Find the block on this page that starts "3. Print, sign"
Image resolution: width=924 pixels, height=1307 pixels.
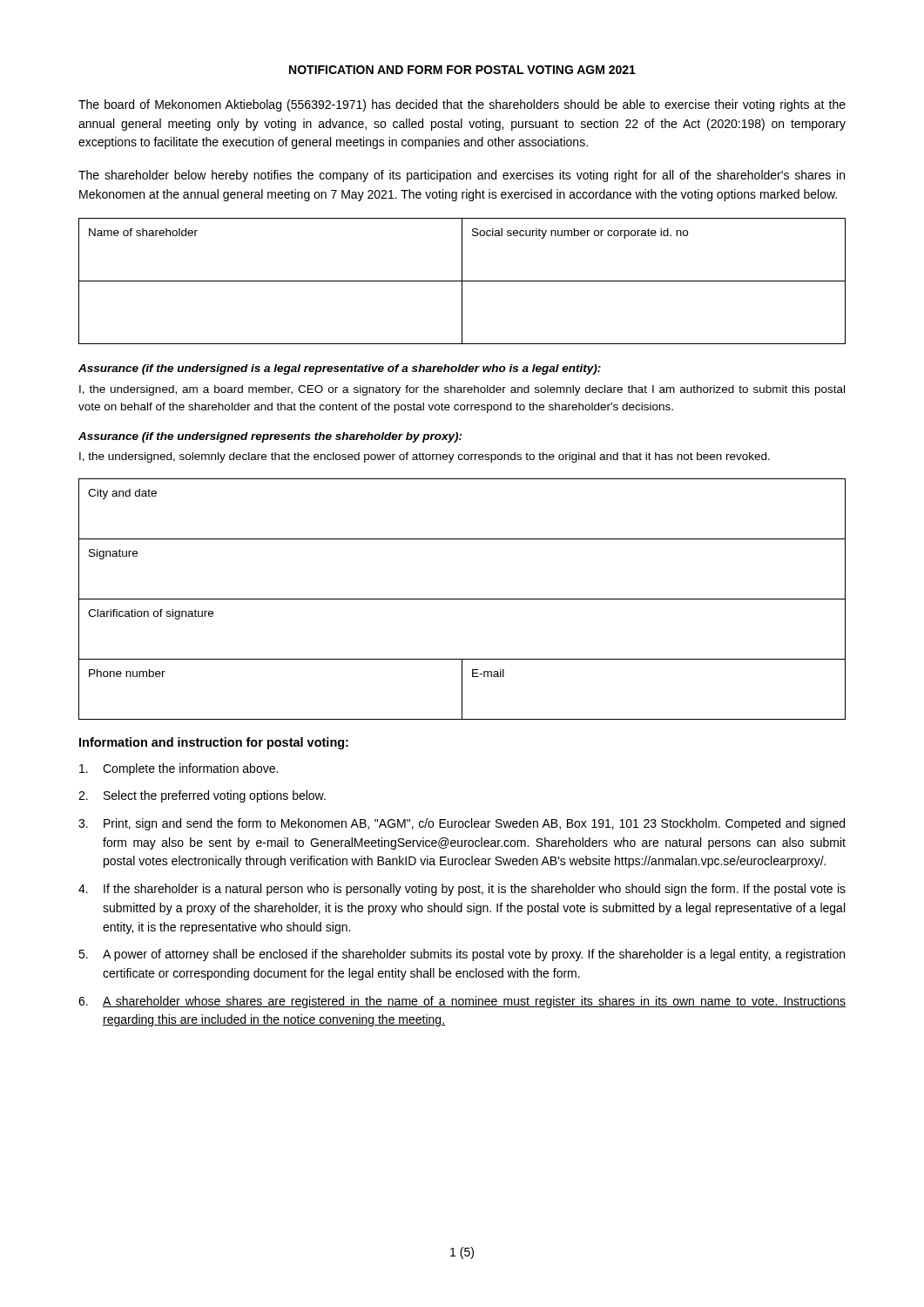click(x=462, y=843)
